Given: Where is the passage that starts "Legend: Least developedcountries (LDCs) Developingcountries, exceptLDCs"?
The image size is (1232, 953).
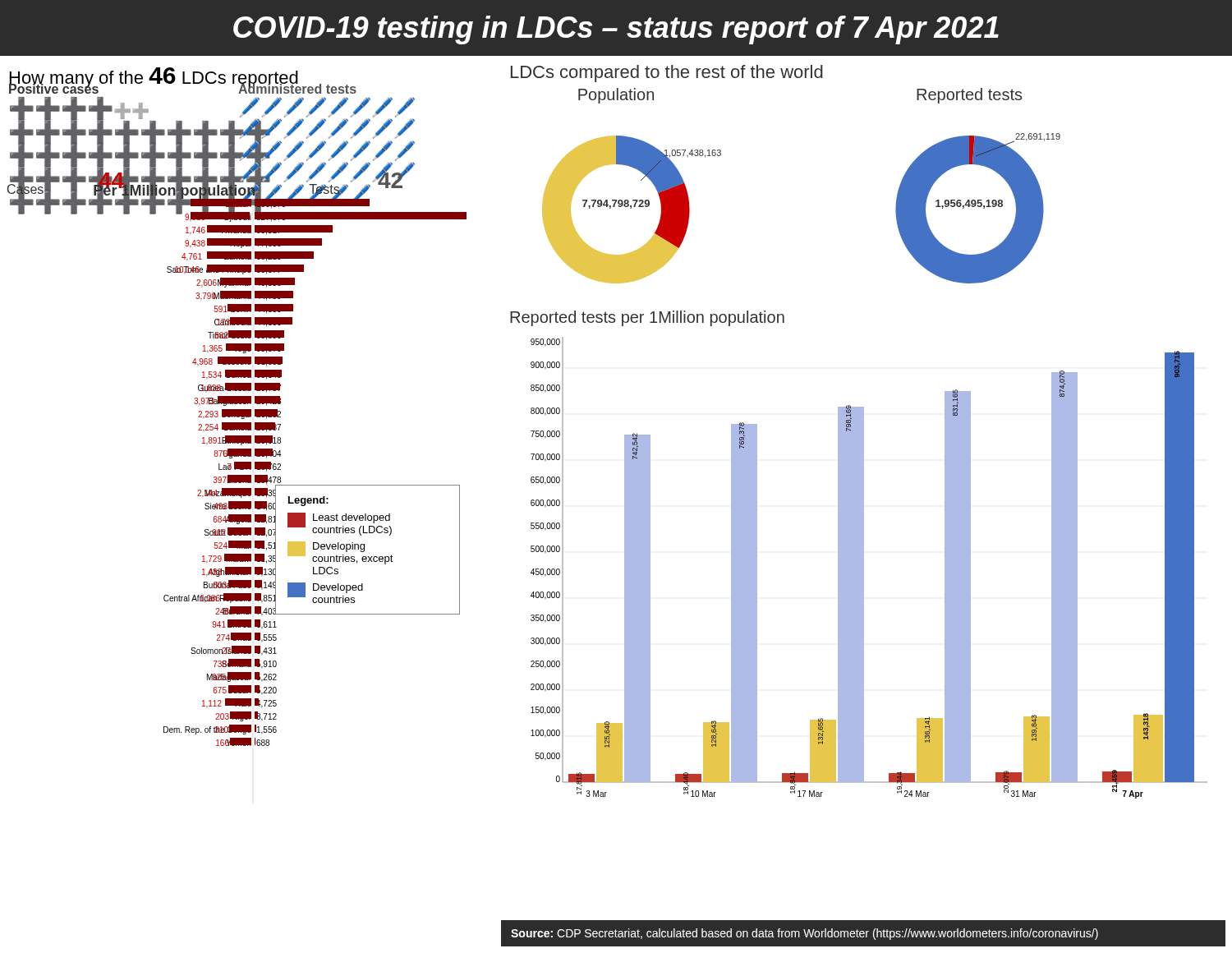Looking at the screenshot, I should (x=368, y=550).
